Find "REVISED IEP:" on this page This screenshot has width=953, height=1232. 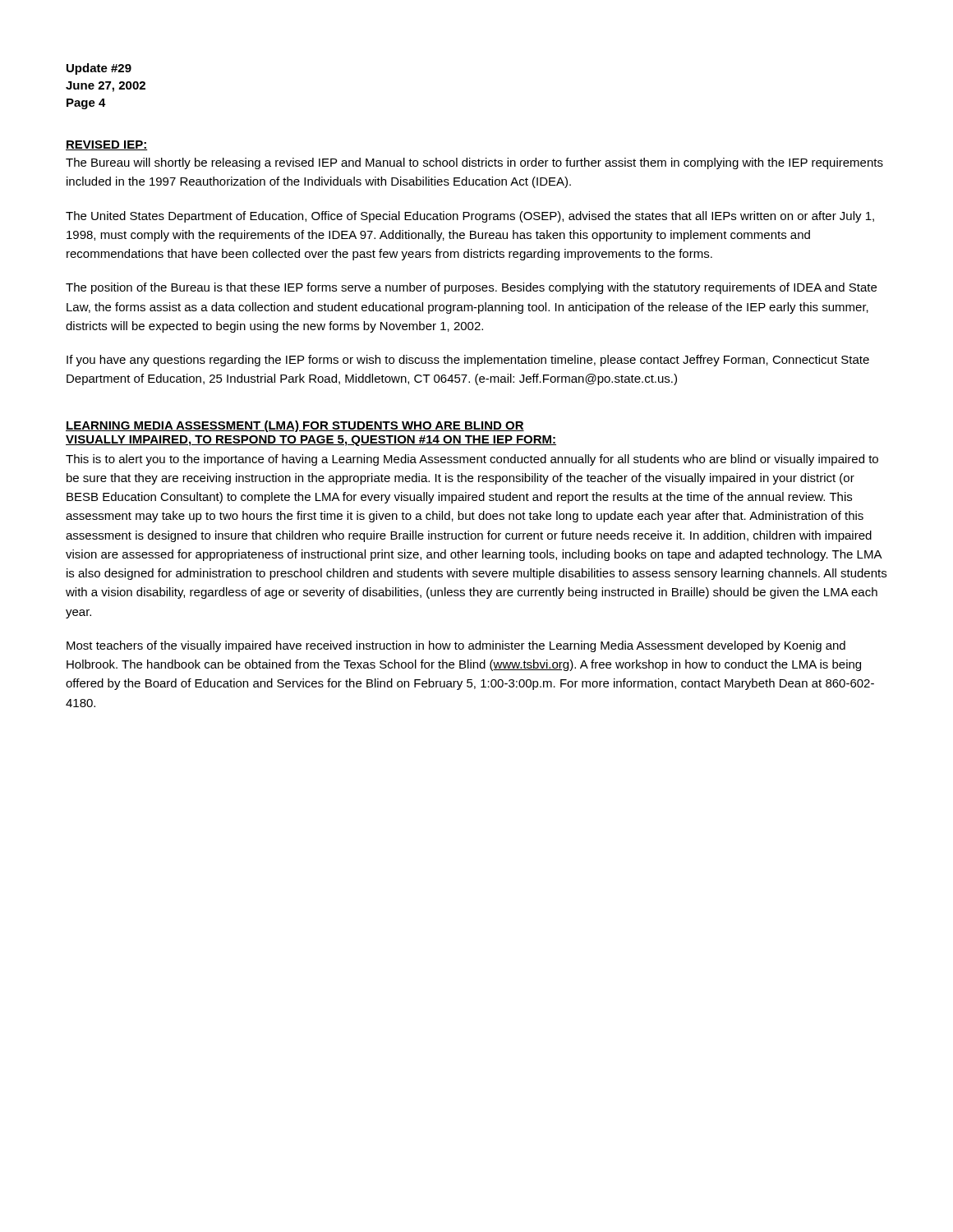(106, 144)
